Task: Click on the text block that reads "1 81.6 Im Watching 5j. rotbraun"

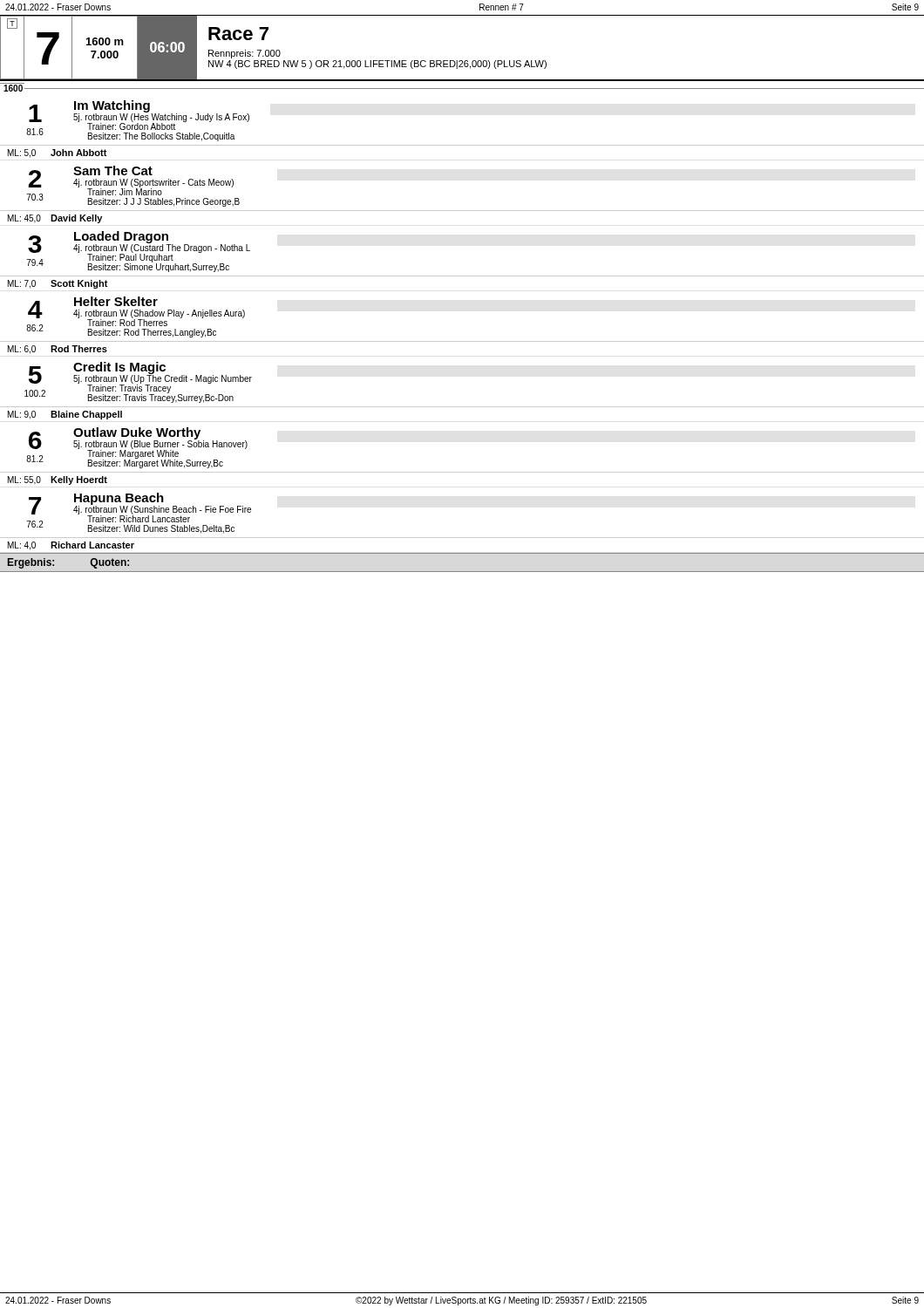Action: pyautogui.click(x=138, y=121)
